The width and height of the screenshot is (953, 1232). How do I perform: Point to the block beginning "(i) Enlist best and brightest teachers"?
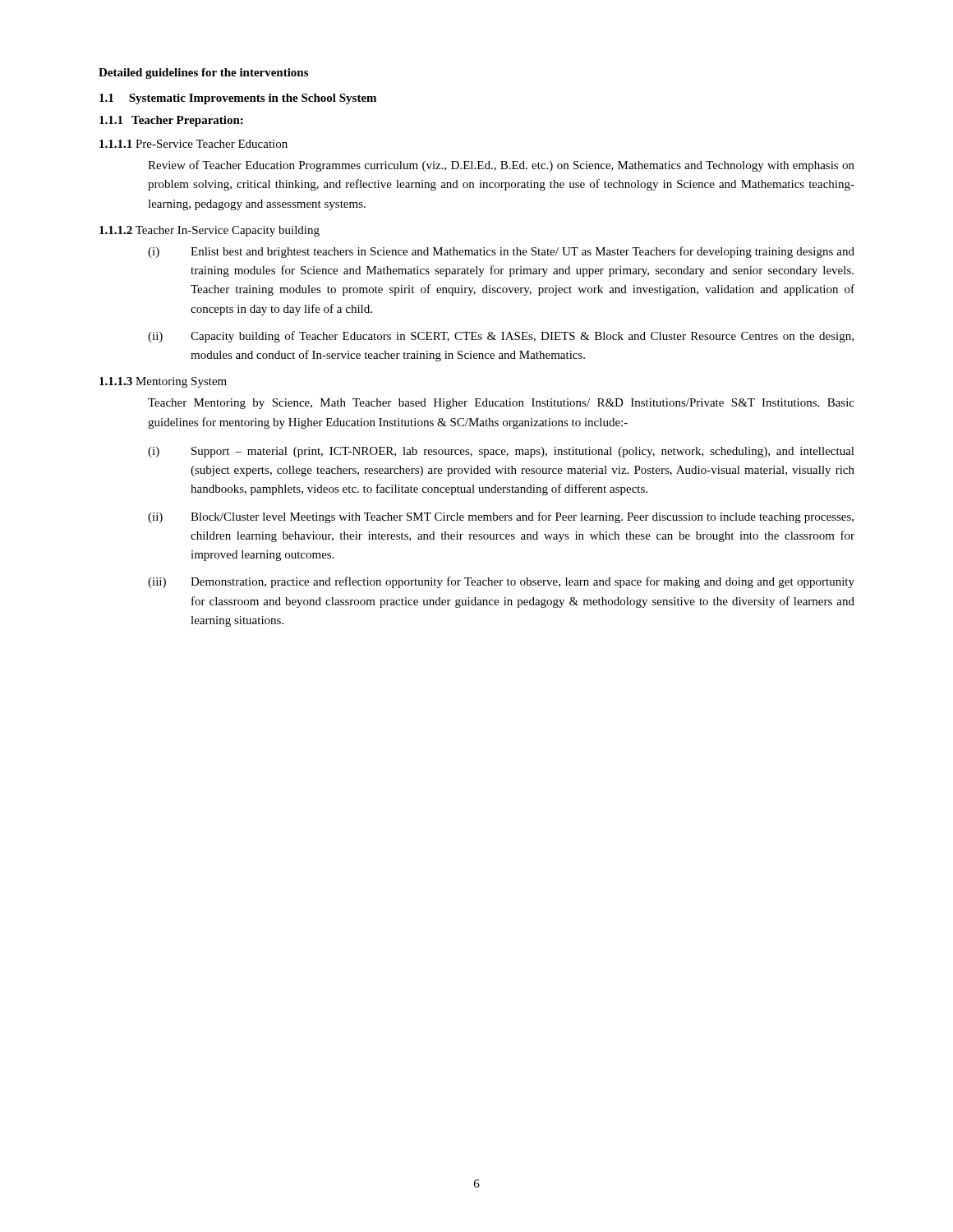(489, 280)
